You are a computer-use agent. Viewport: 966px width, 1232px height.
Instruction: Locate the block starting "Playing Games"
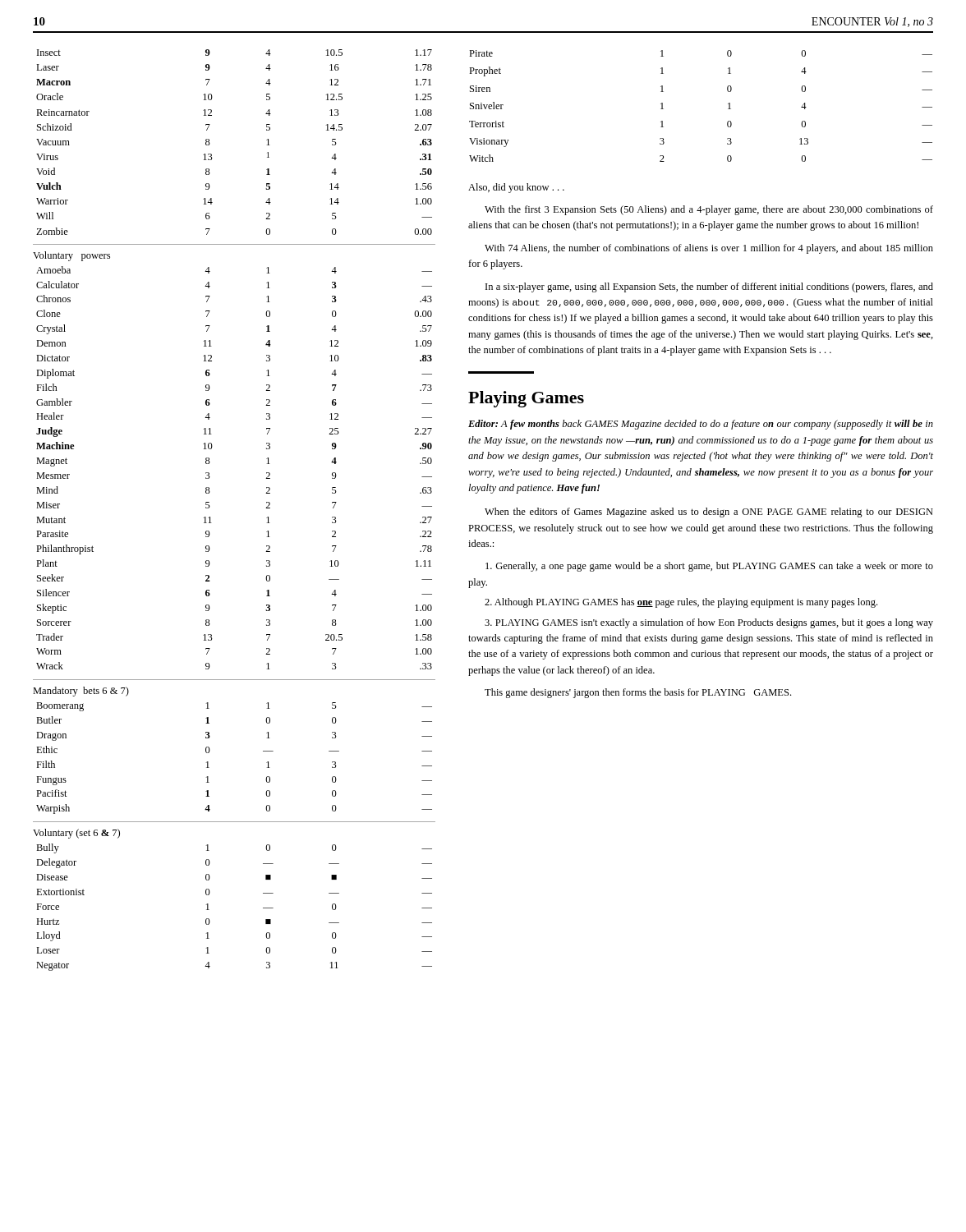526,397
